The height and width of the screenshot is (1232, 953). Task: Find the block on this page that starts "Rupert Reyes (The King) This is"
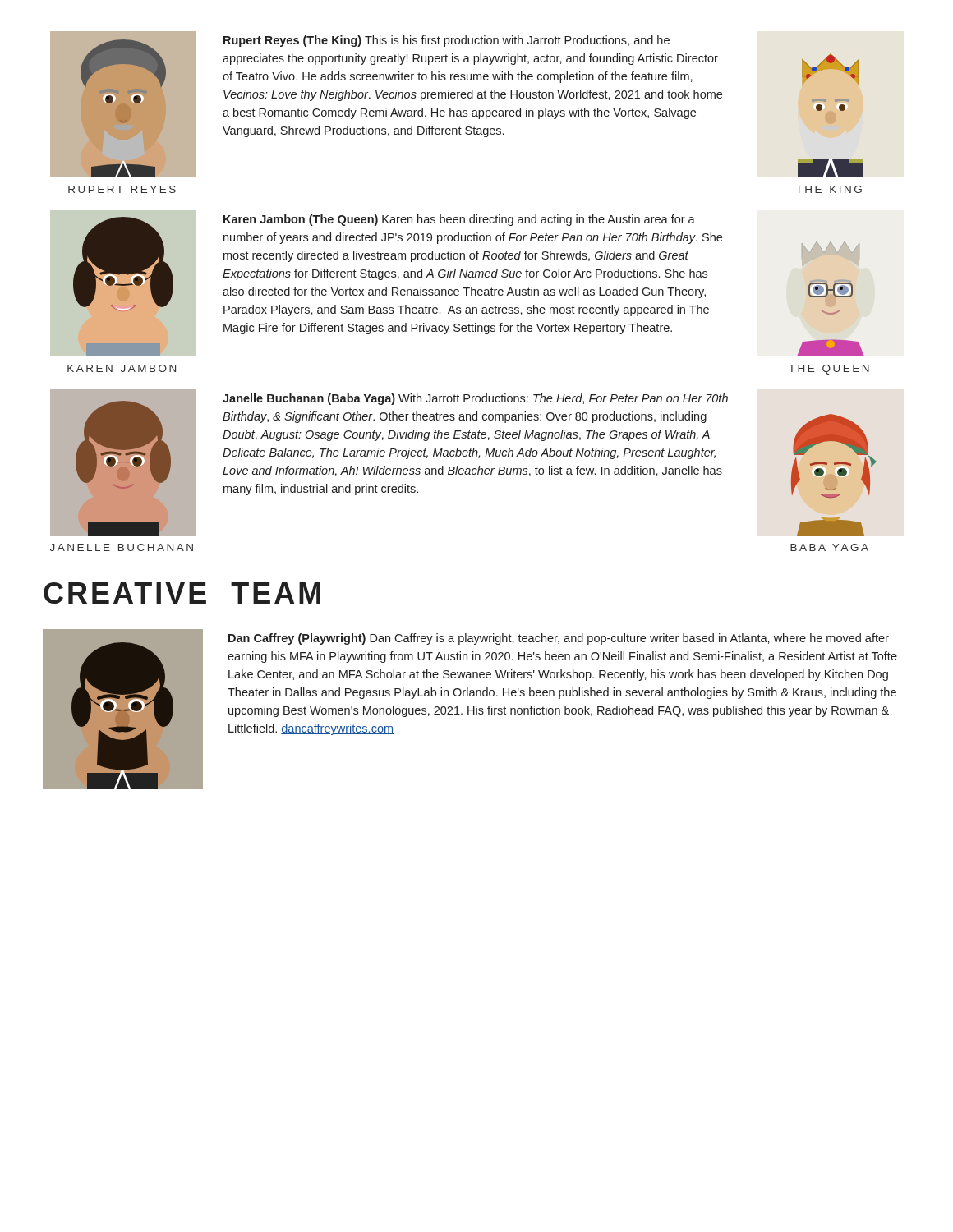(x=473, y=85)
